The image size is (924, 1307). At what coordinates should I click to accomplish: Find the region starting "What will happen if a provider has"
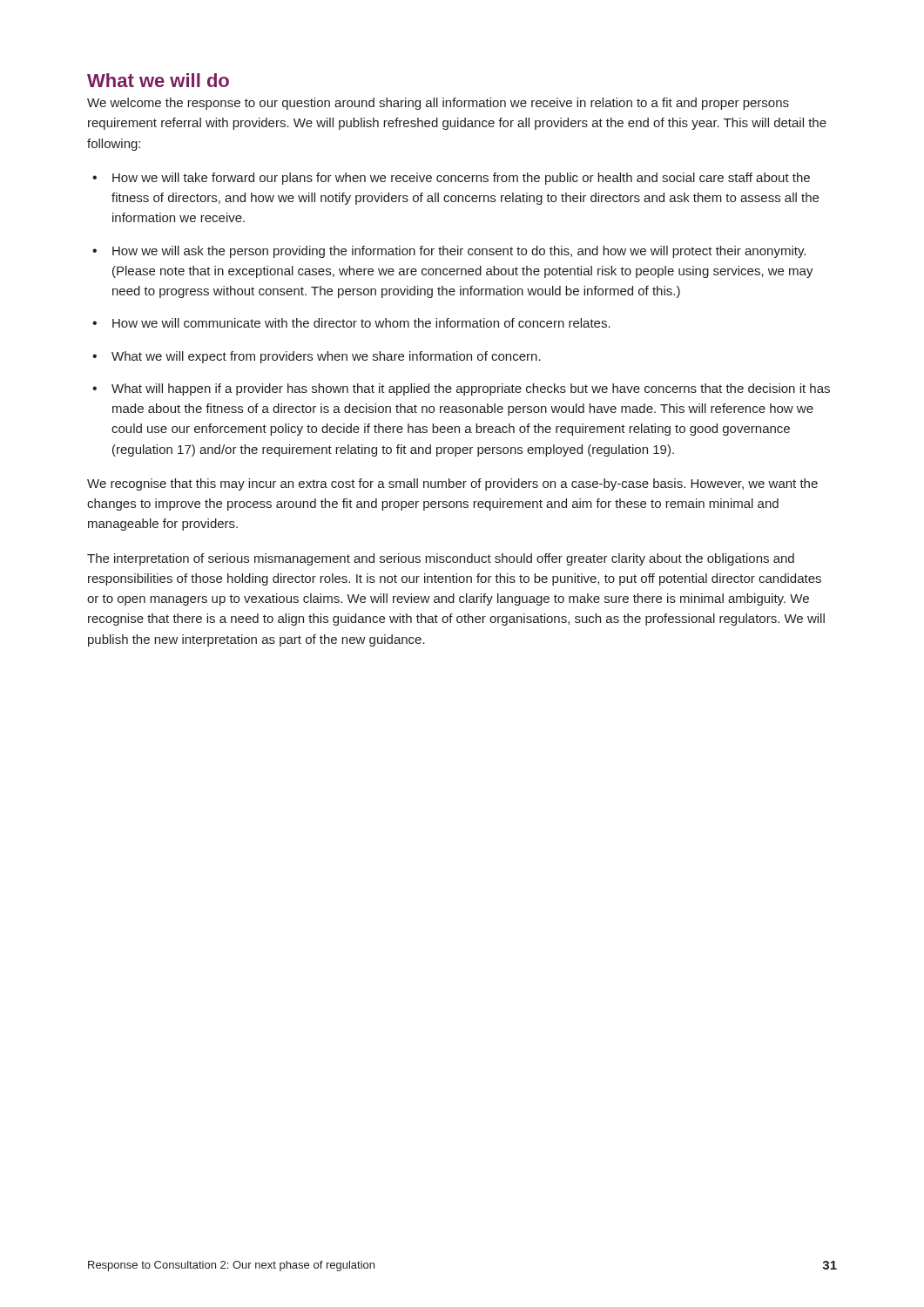pos(471,418)
